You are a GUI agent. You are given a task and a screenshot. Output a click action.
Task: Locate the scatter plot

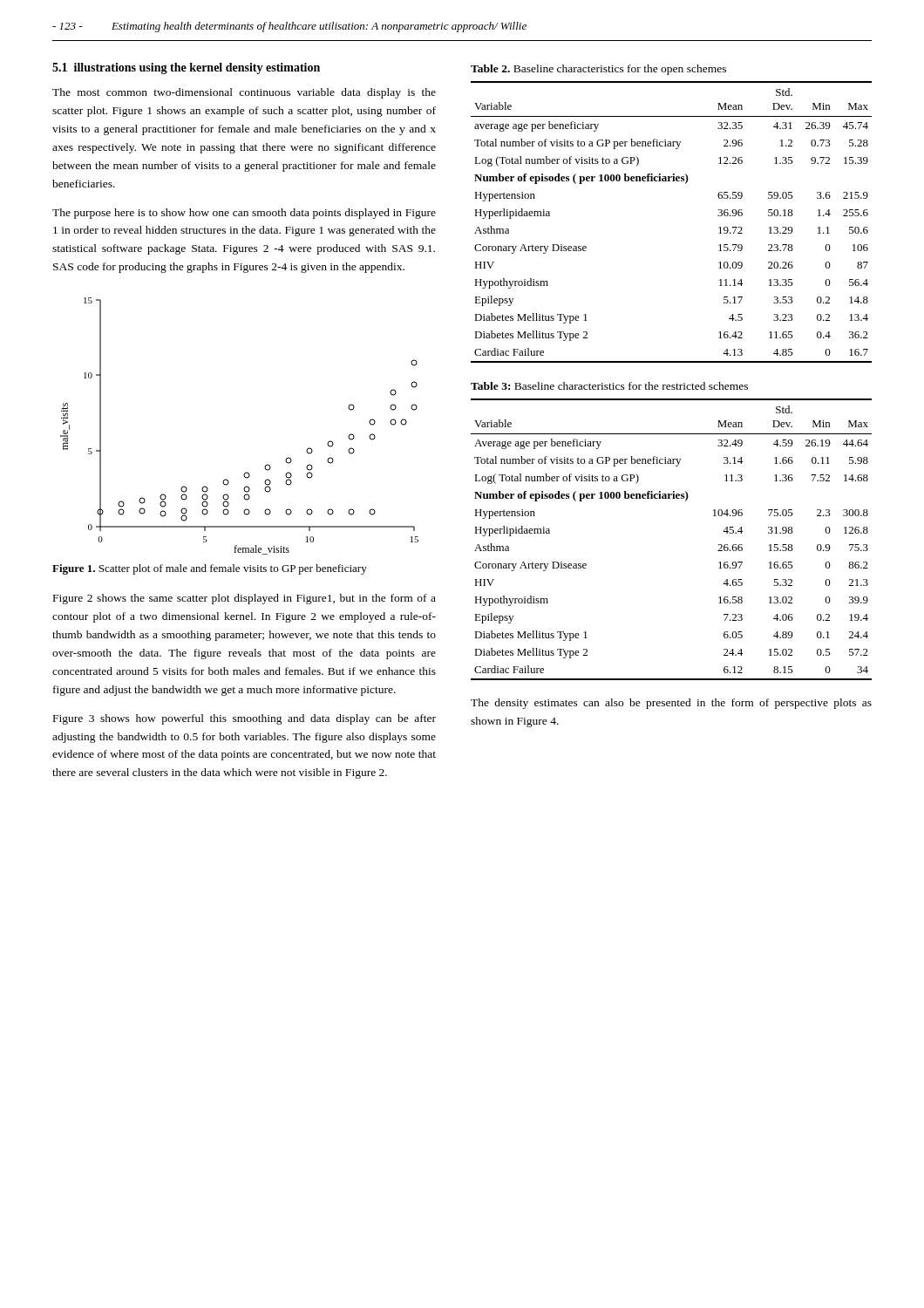[244, 422]
